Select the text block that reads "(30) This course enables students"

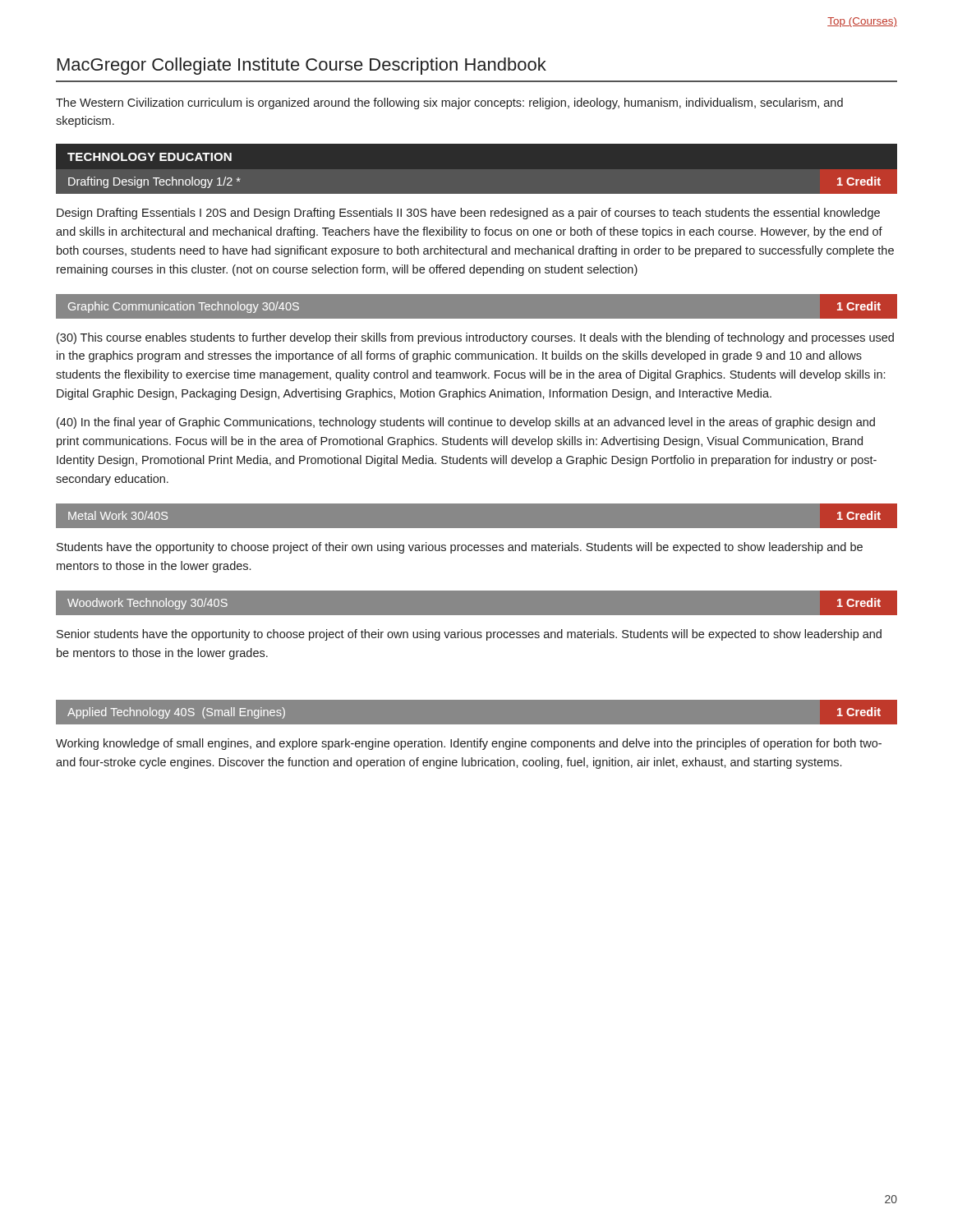pyautogui.click(x=475, y=365)
